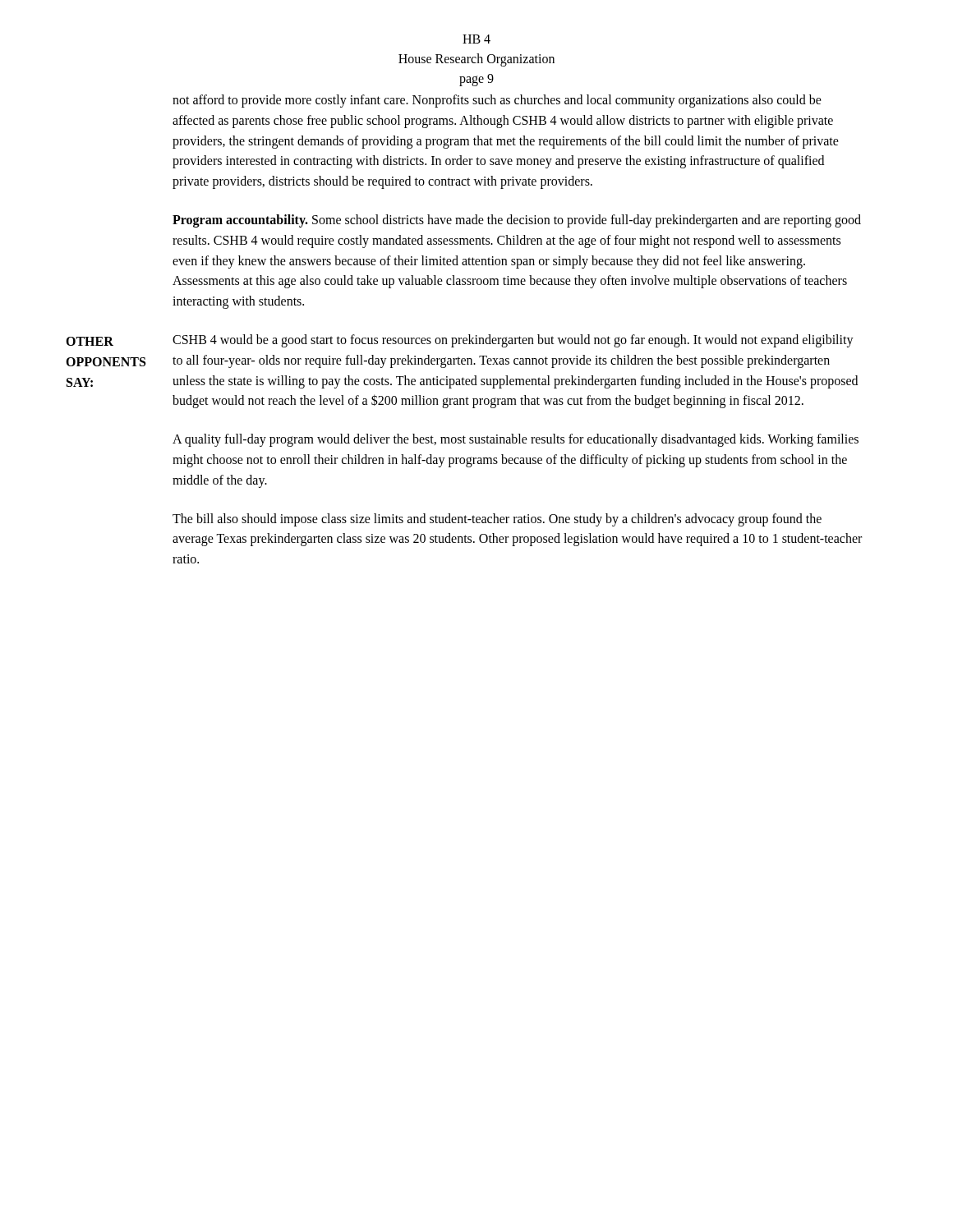
Task: Find the block on this page that starts "Program accountability. Some school districts have made"
Action: pos(517,260)
